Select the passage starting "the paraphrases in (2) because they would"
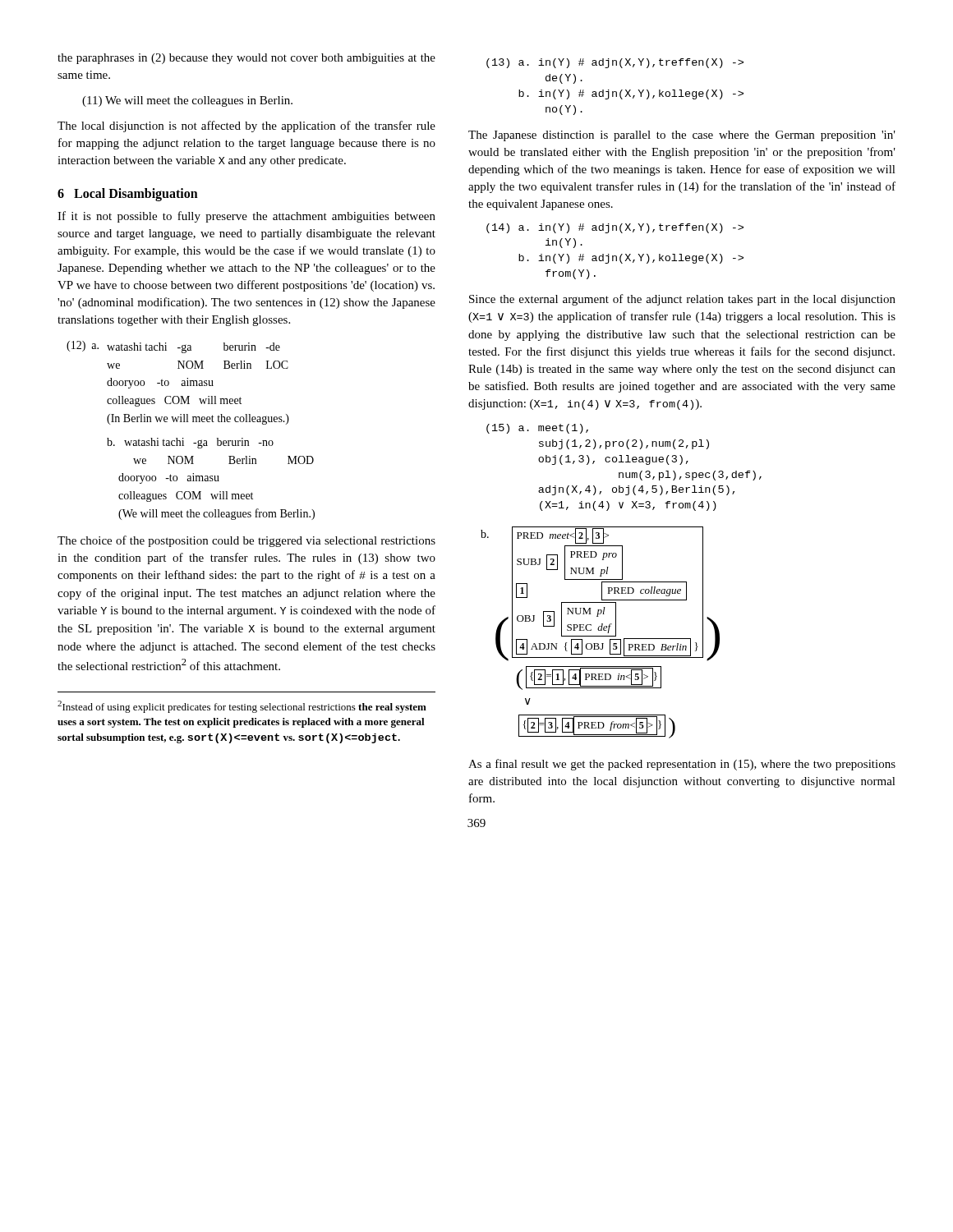Image resolution: width=953 pixels, height=1232 pixels. coord(246,66)
